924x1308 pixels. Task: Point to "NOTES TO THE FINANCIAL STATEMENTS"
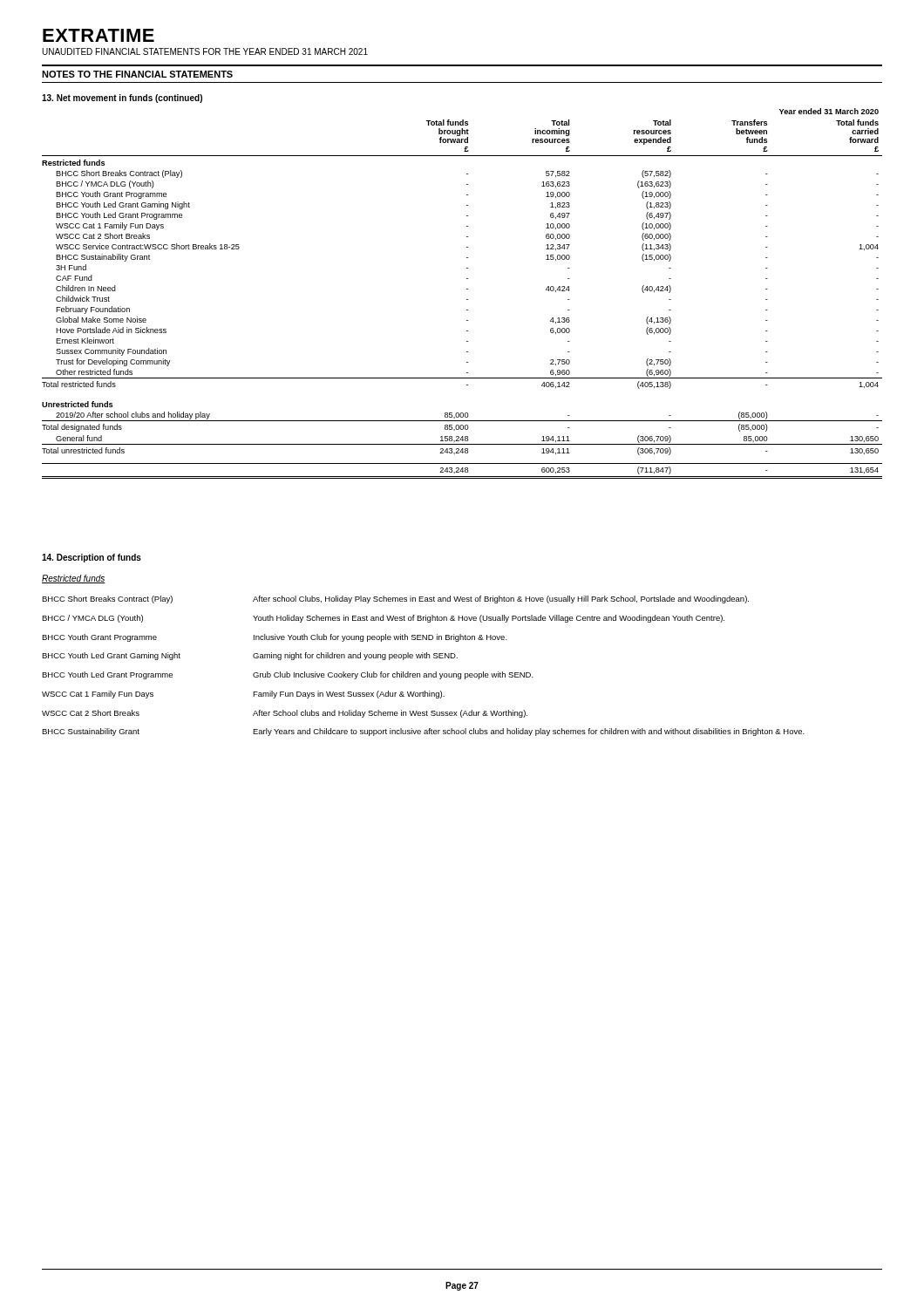point(137,74)
